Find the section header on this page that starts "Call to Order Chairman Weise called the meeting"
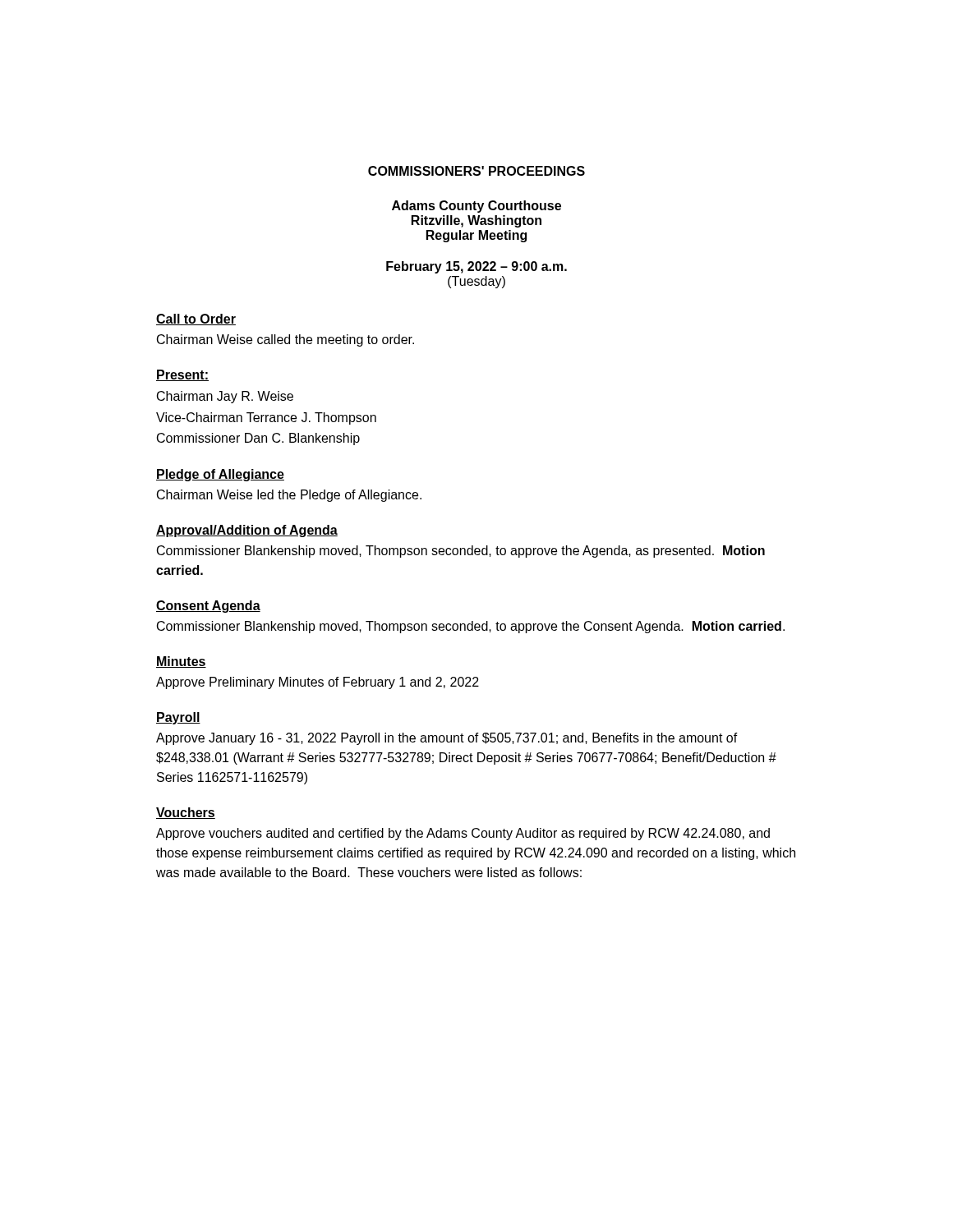 click(x=196, y=319)
